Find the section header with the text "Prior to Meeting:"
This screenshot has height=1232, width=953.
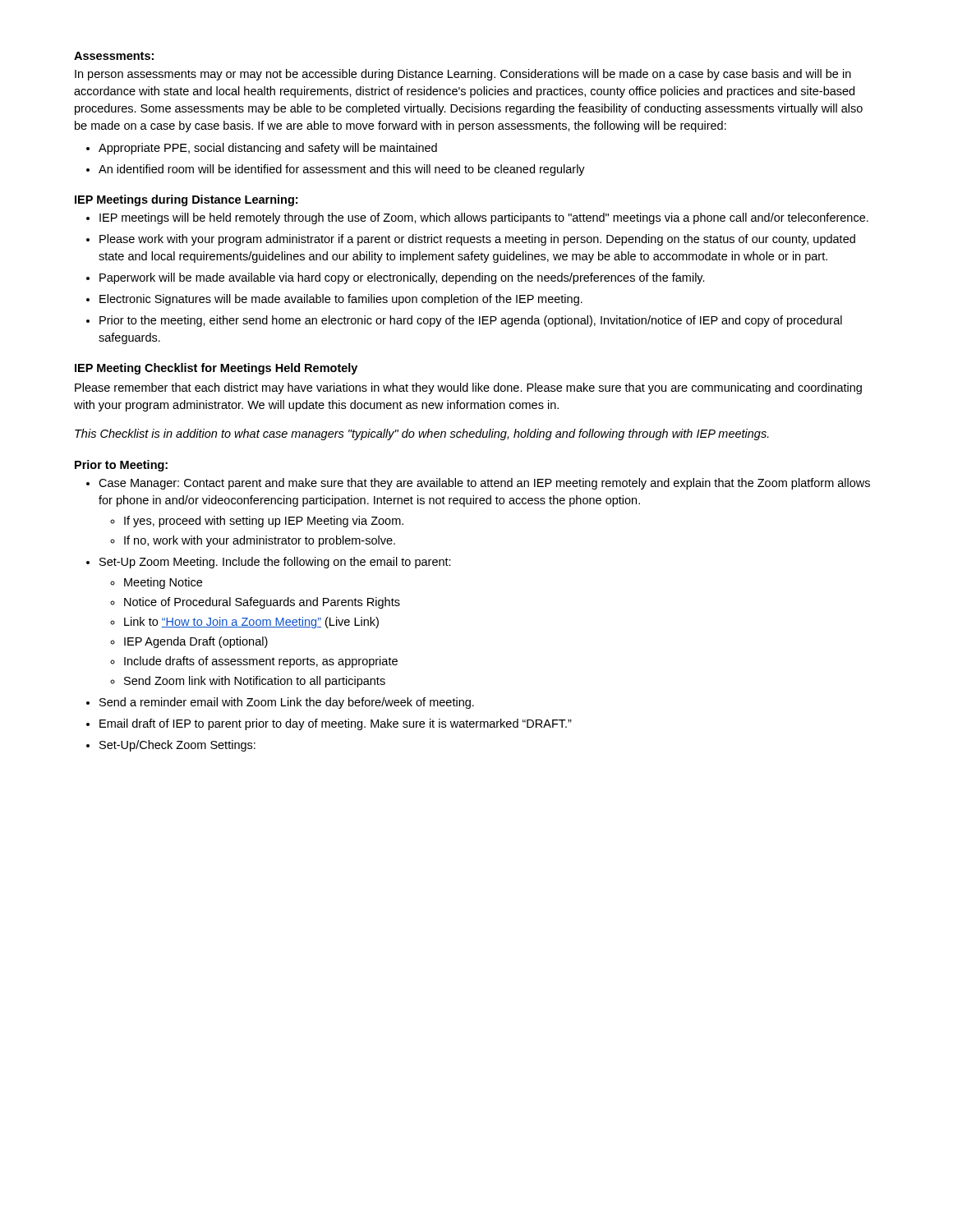click(x=121, y=465)
